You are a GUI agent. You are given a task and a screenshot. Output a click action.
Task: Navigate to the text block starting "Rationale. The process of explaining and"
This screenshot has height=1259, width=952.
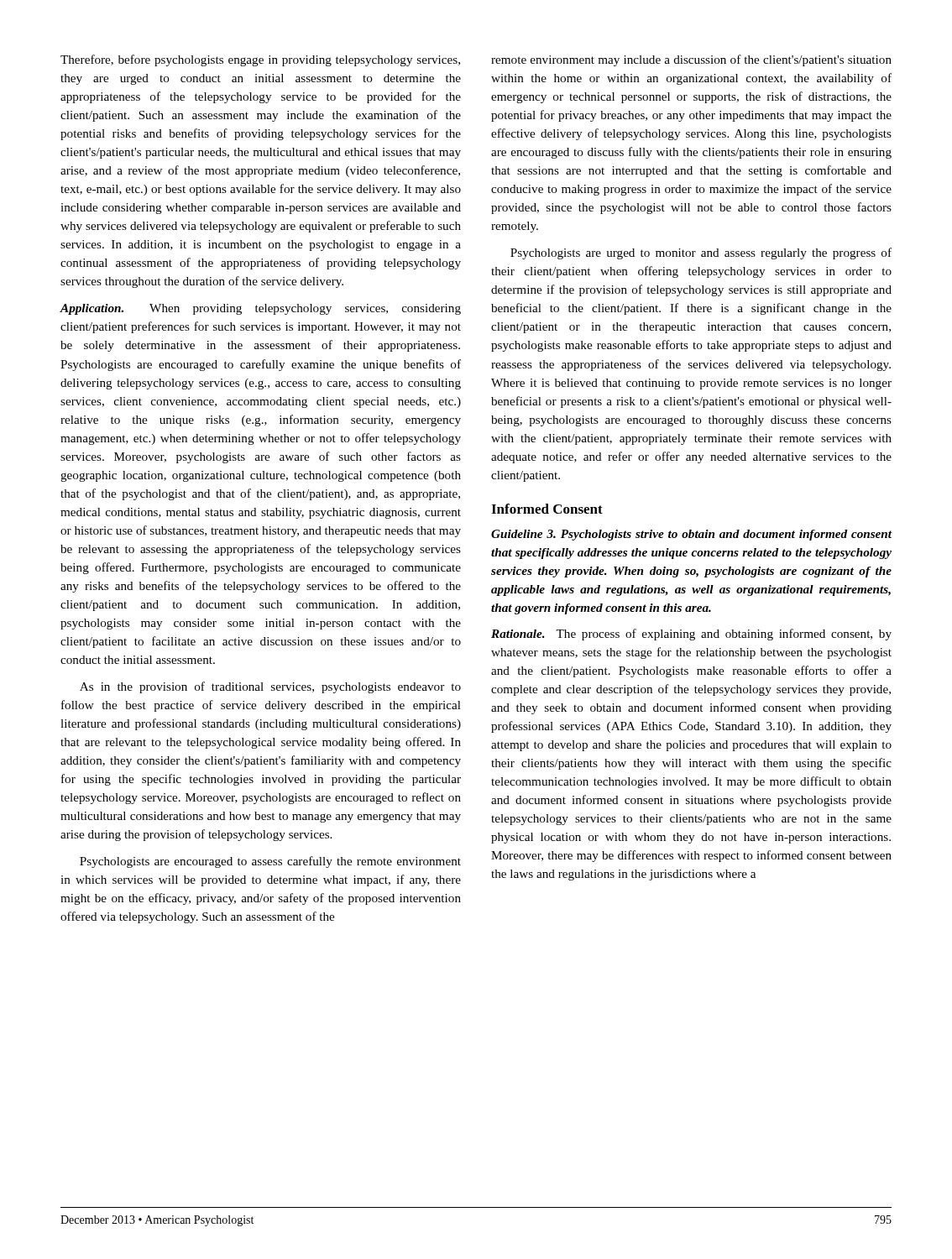coord(691,754)
